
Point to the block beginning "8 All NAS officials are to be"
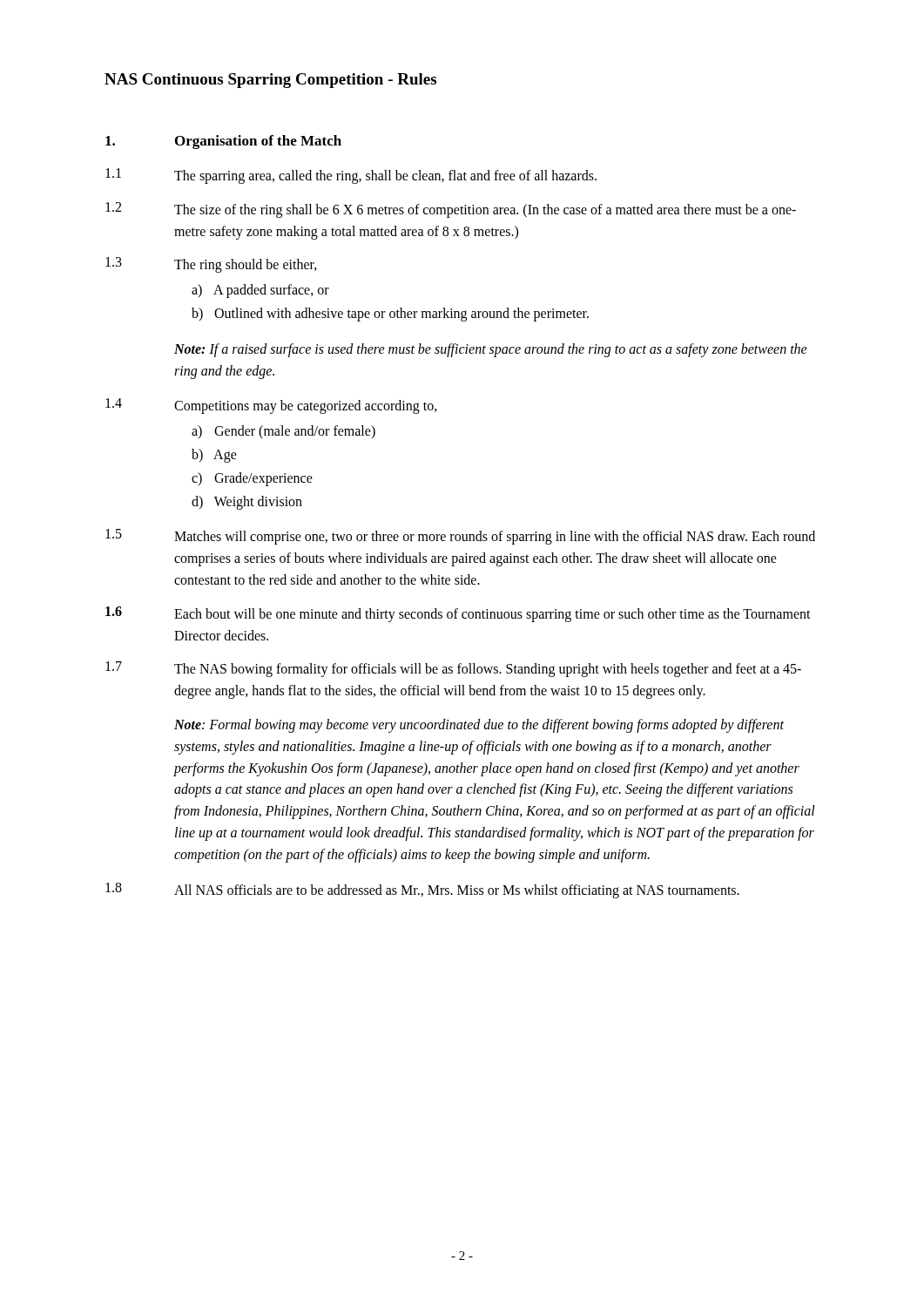point(462,890)
